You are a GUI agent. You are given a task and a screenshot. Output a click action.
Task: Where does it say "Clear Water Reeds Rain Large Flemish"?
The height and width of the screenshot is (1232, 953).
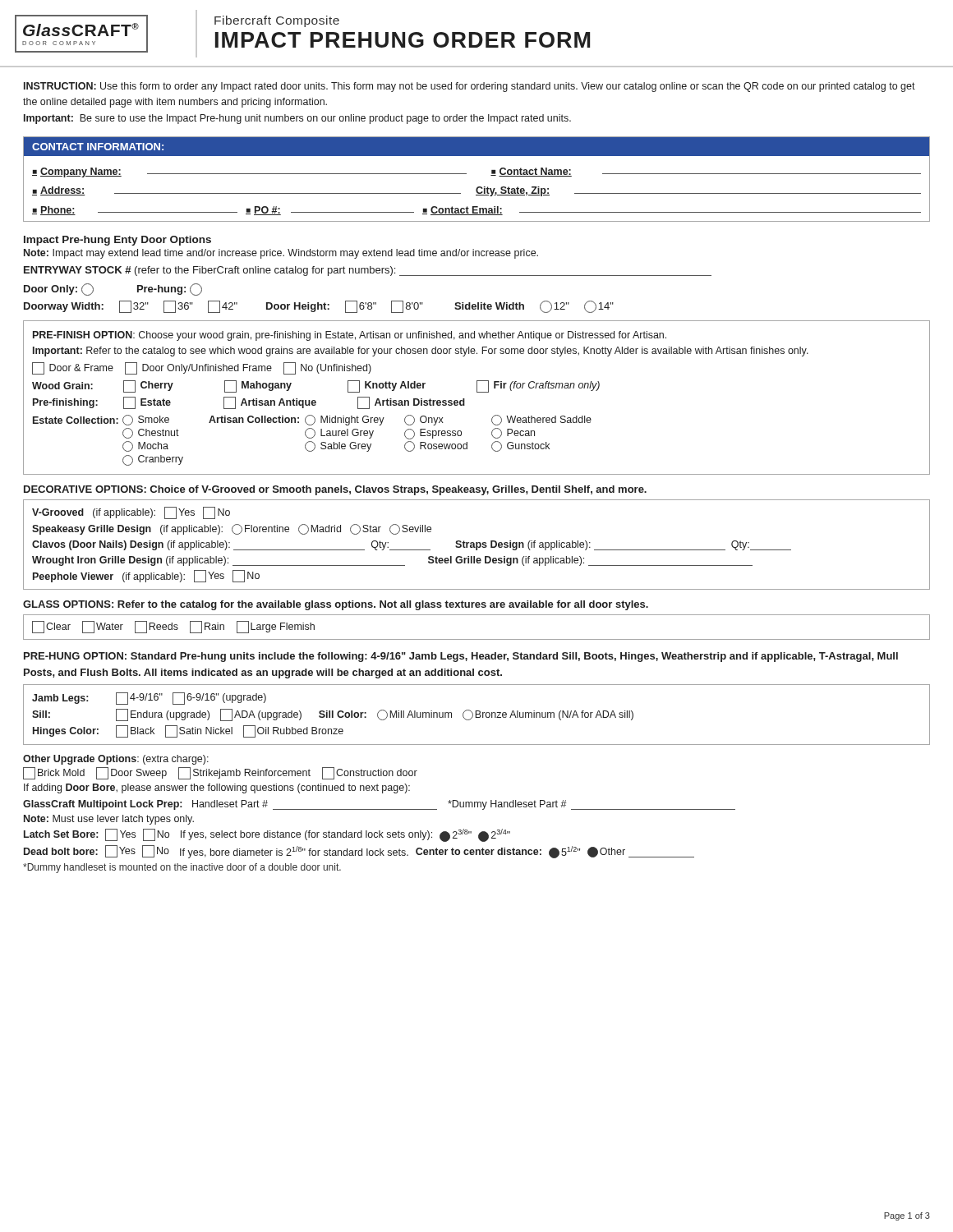174,627
